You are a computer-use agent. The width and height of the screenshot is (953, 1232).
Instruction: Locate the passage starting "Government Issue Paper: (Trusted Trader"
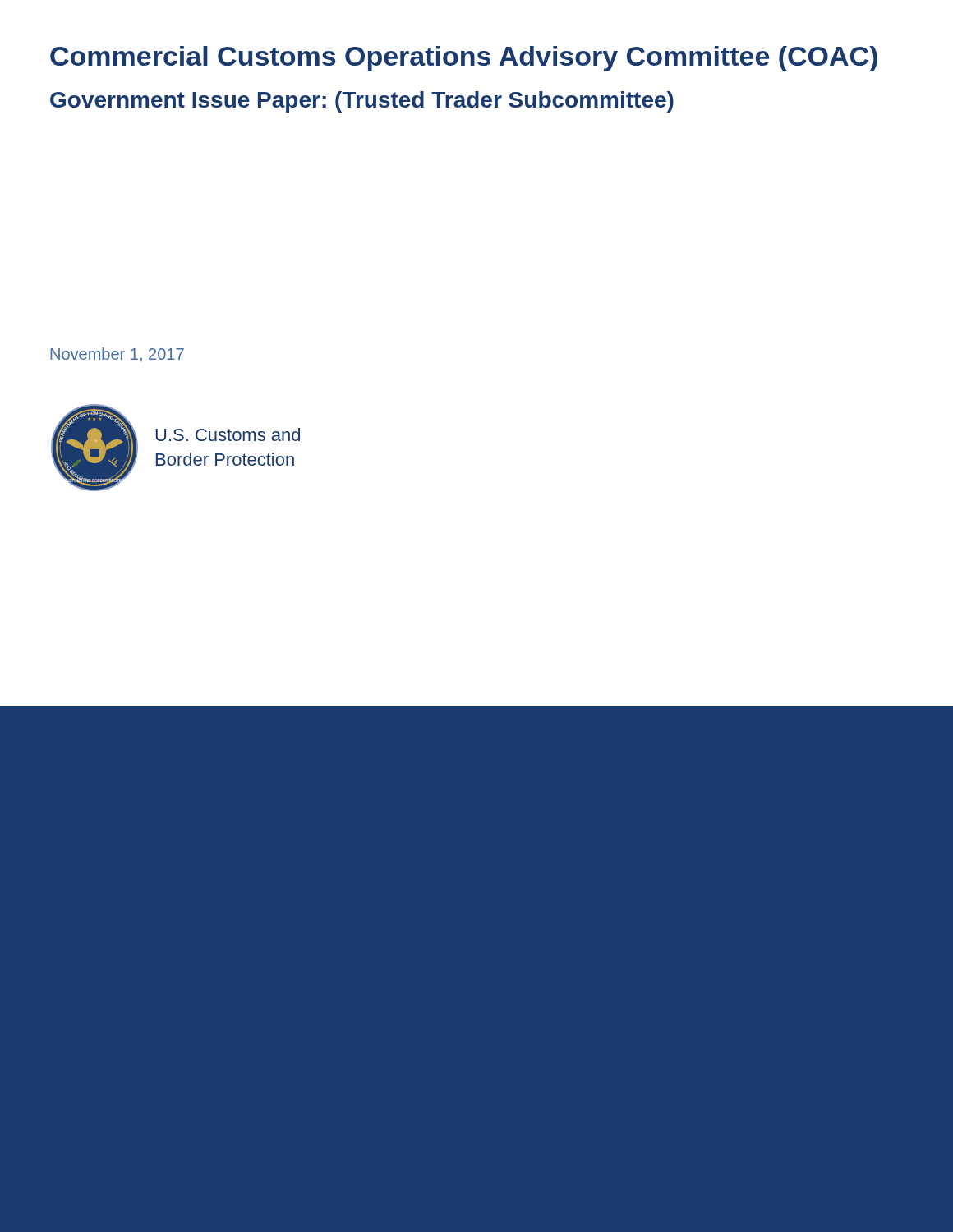tap(476, 100)
